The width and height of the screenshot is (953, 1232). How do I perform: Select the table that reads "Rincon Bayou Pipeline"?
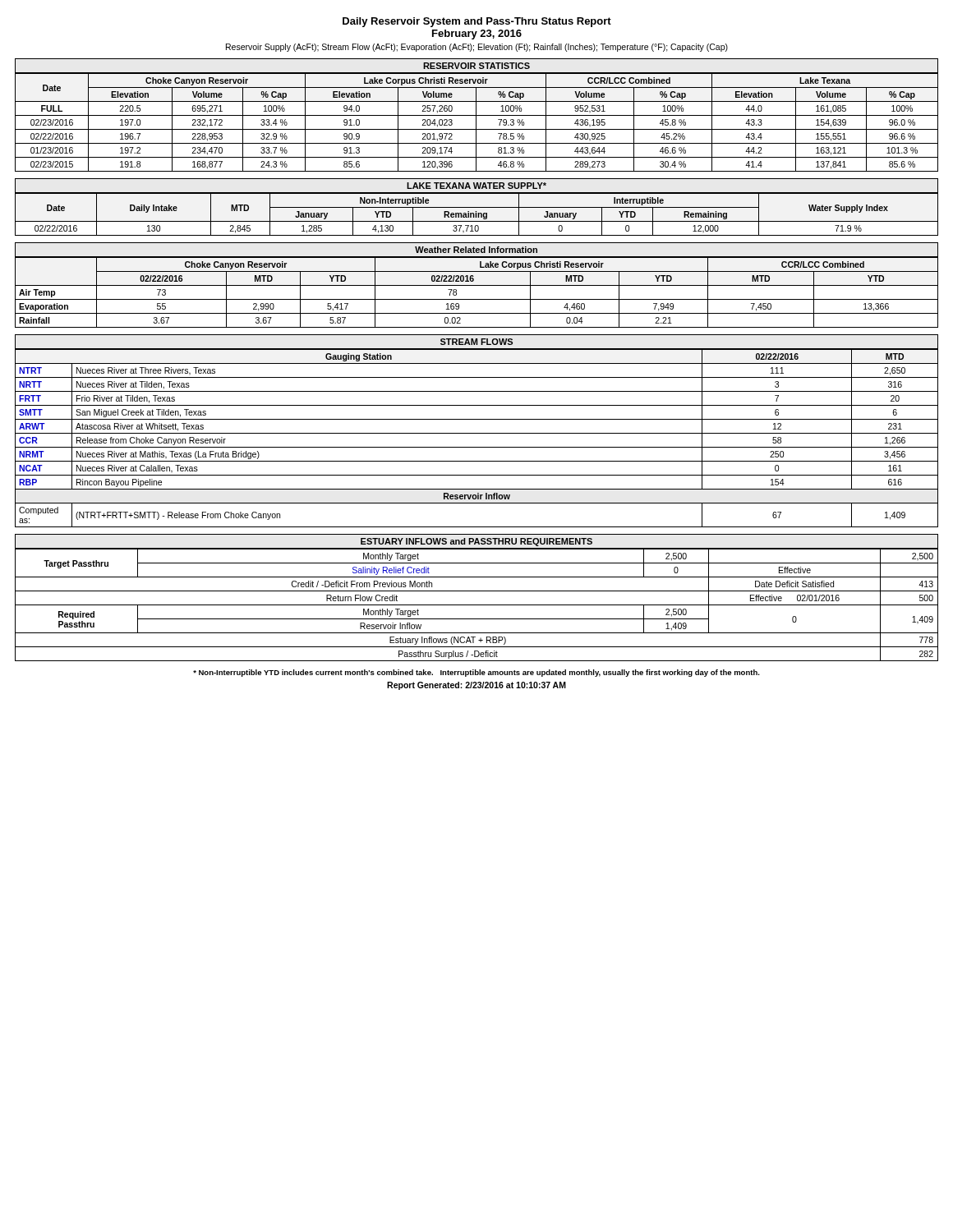click(476, 431)
